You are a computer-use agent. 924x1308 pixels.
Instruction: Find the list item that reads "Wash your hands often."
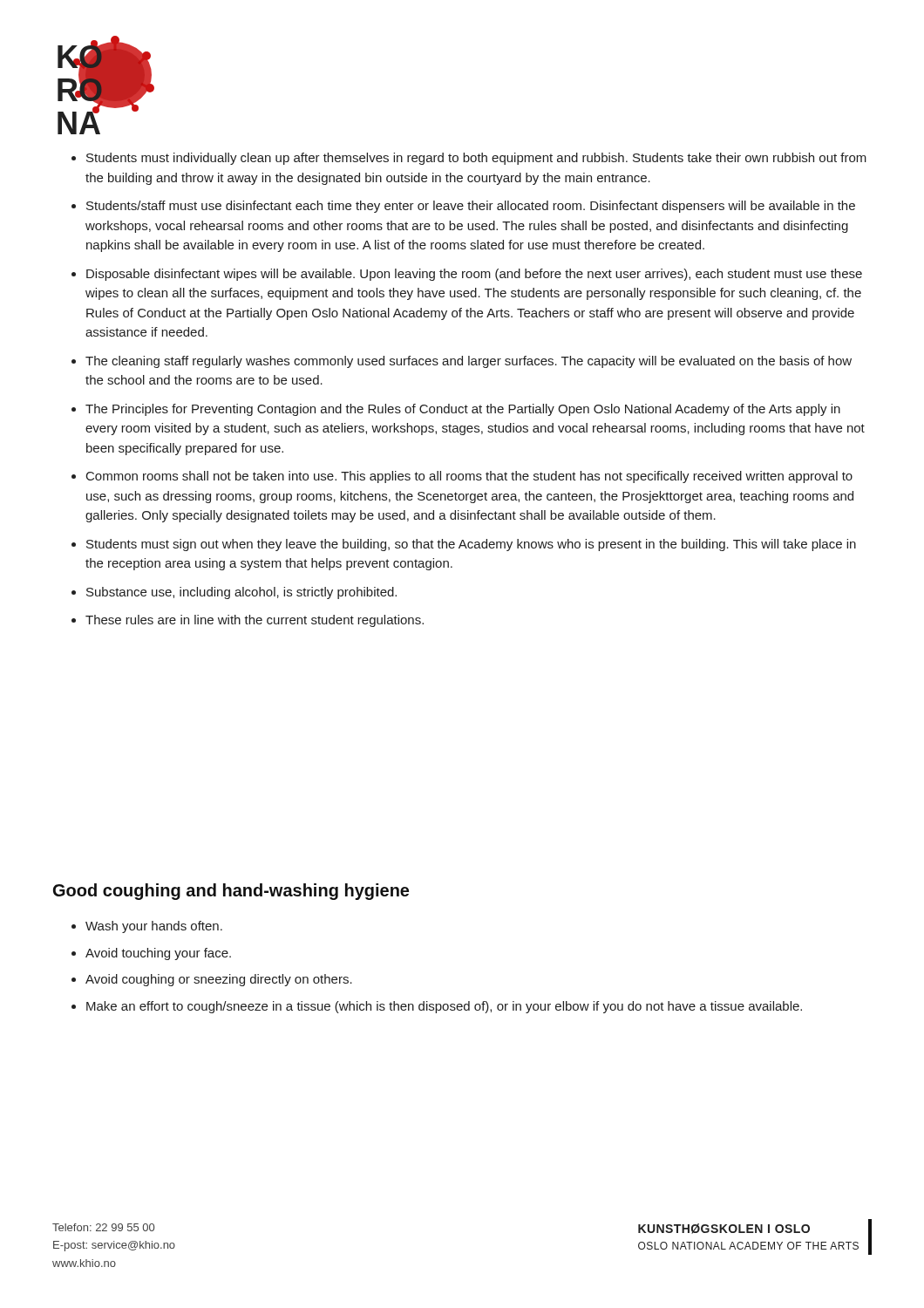pos(154,926)
